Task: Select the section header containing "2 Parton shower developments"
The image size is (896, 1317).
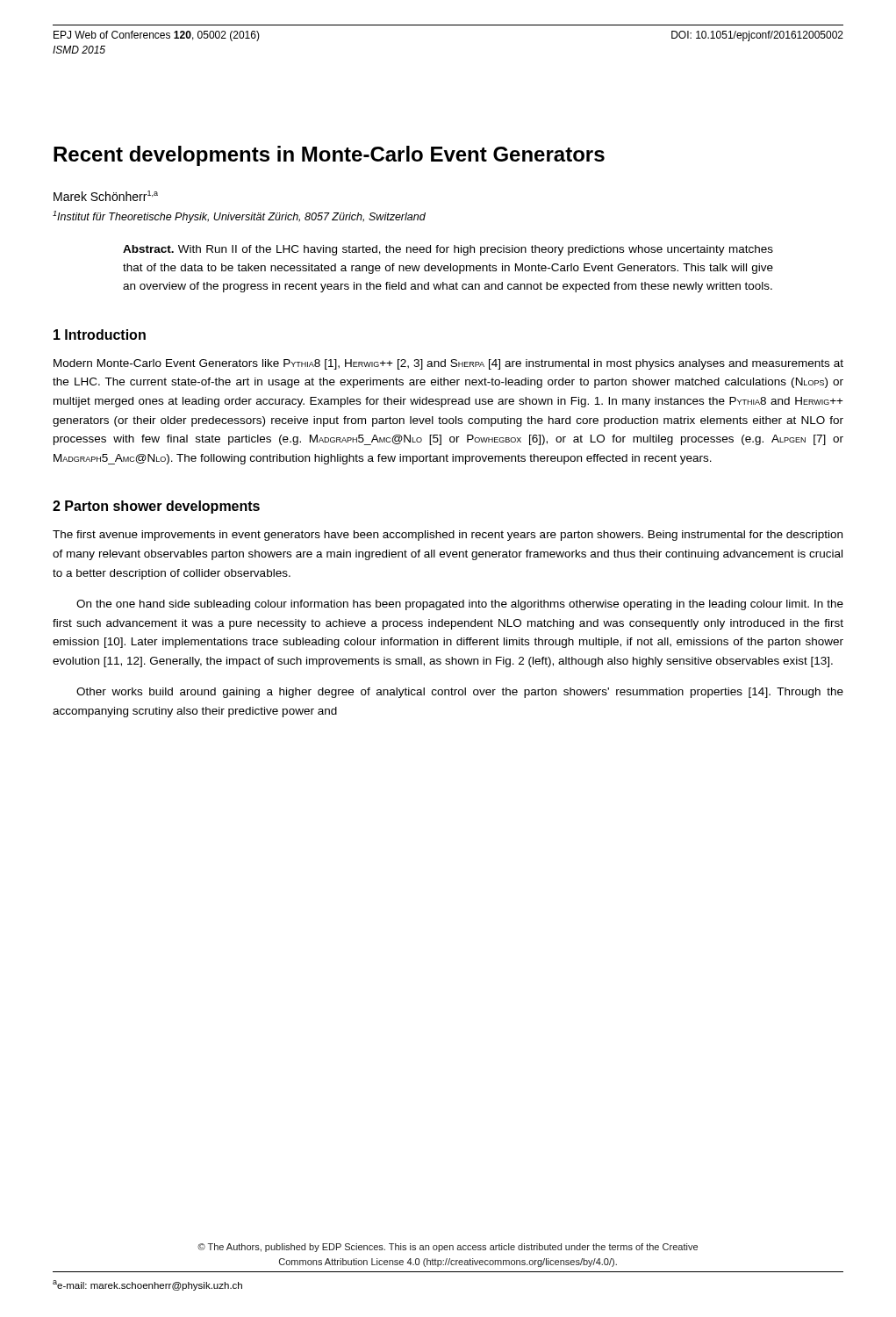Action: pyautogui.click(x=156, y=506)
